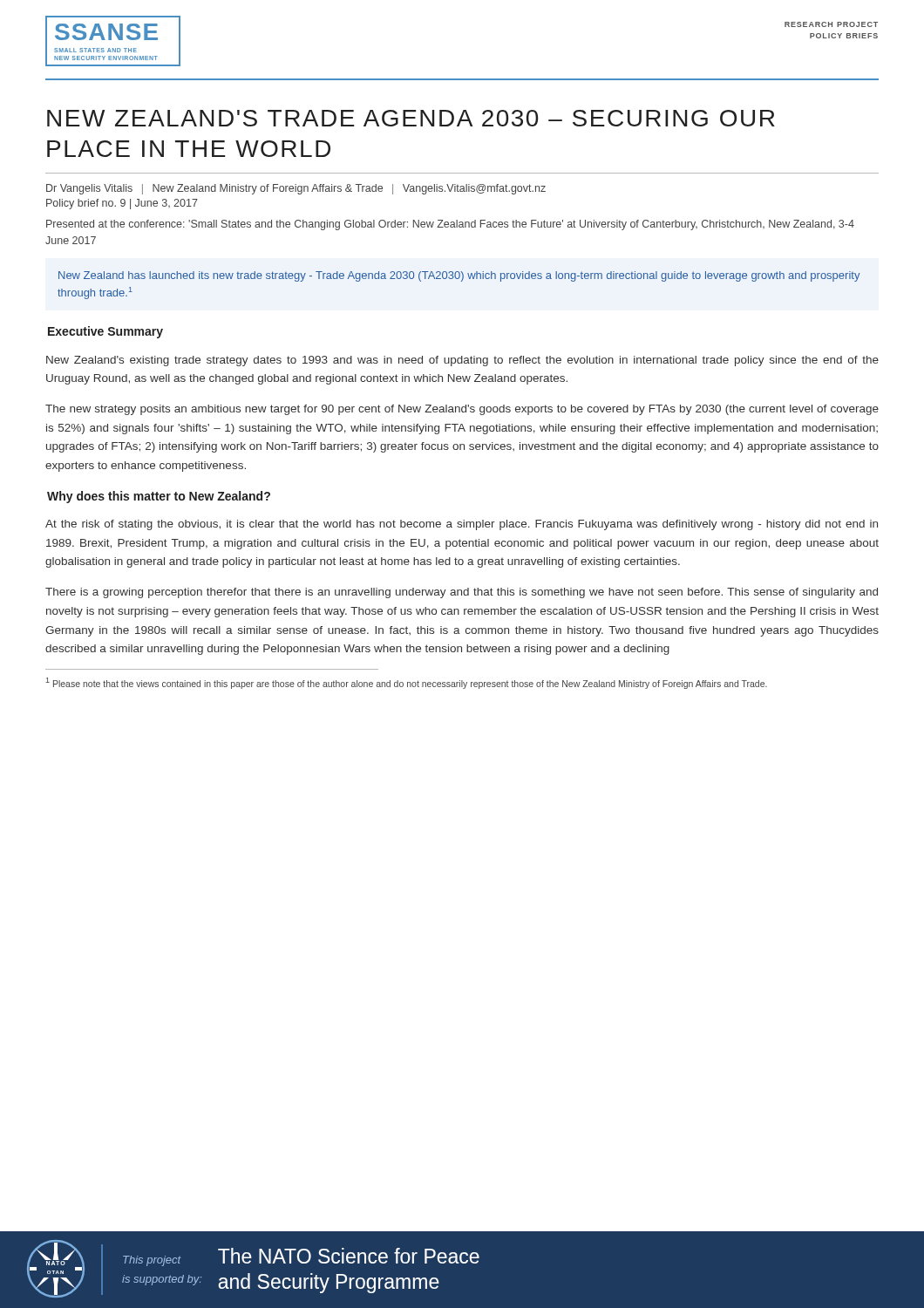The width and height of the screenshot is (924, 1308).
Task: Select the text block starting "New Zealand's existing trade strategy"
Action: [462, 369]
